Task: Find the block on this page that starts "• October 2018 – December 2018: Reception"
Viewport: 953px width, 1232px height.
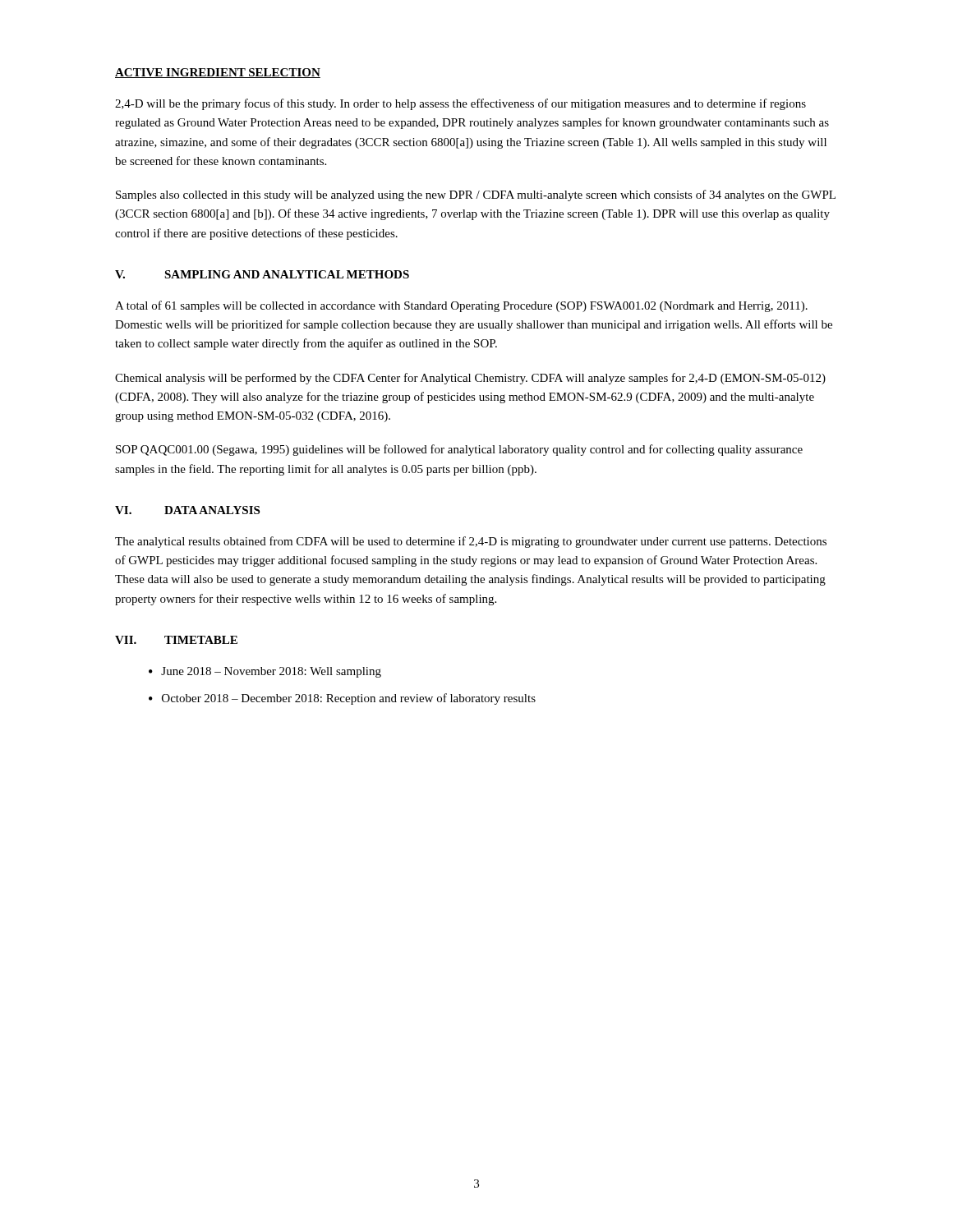Action: pyautogui.click(x=342, y=699)
